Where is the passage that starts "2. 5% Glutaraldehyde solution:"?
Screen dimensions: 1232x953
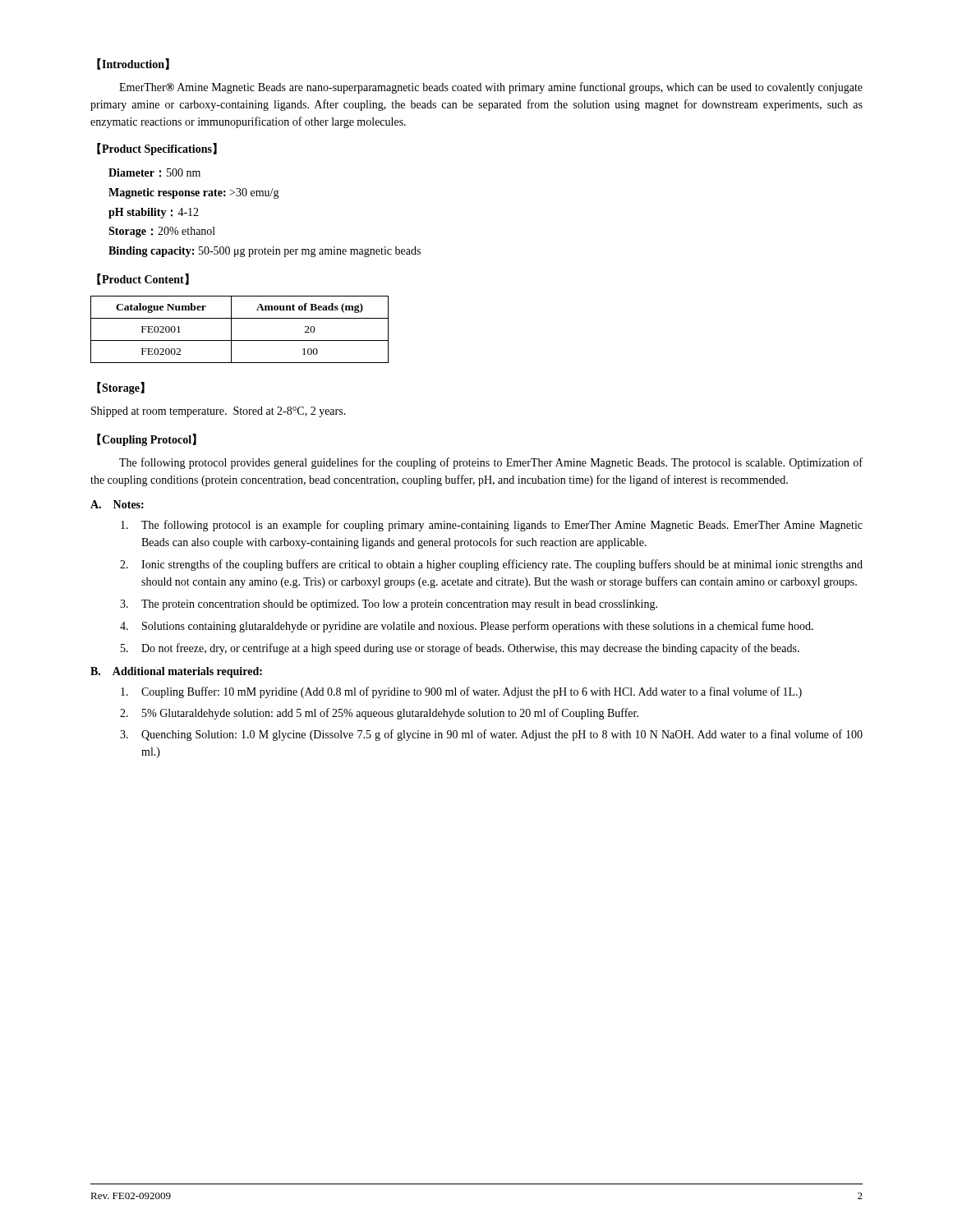coord(491,713)
